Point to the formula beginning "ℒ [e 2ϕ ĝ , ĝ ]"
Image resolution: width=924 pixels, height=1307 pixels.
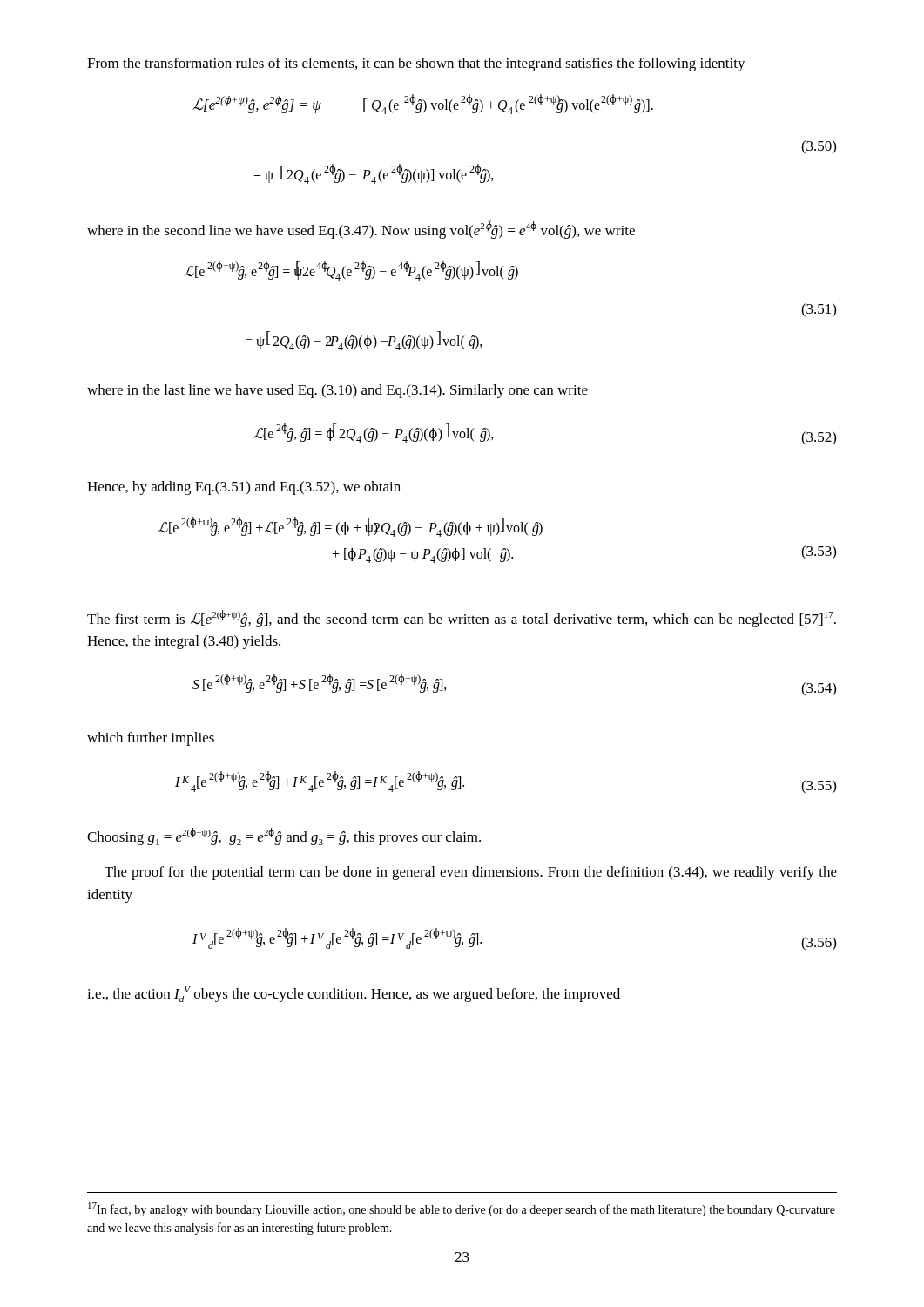coord(370,433)
